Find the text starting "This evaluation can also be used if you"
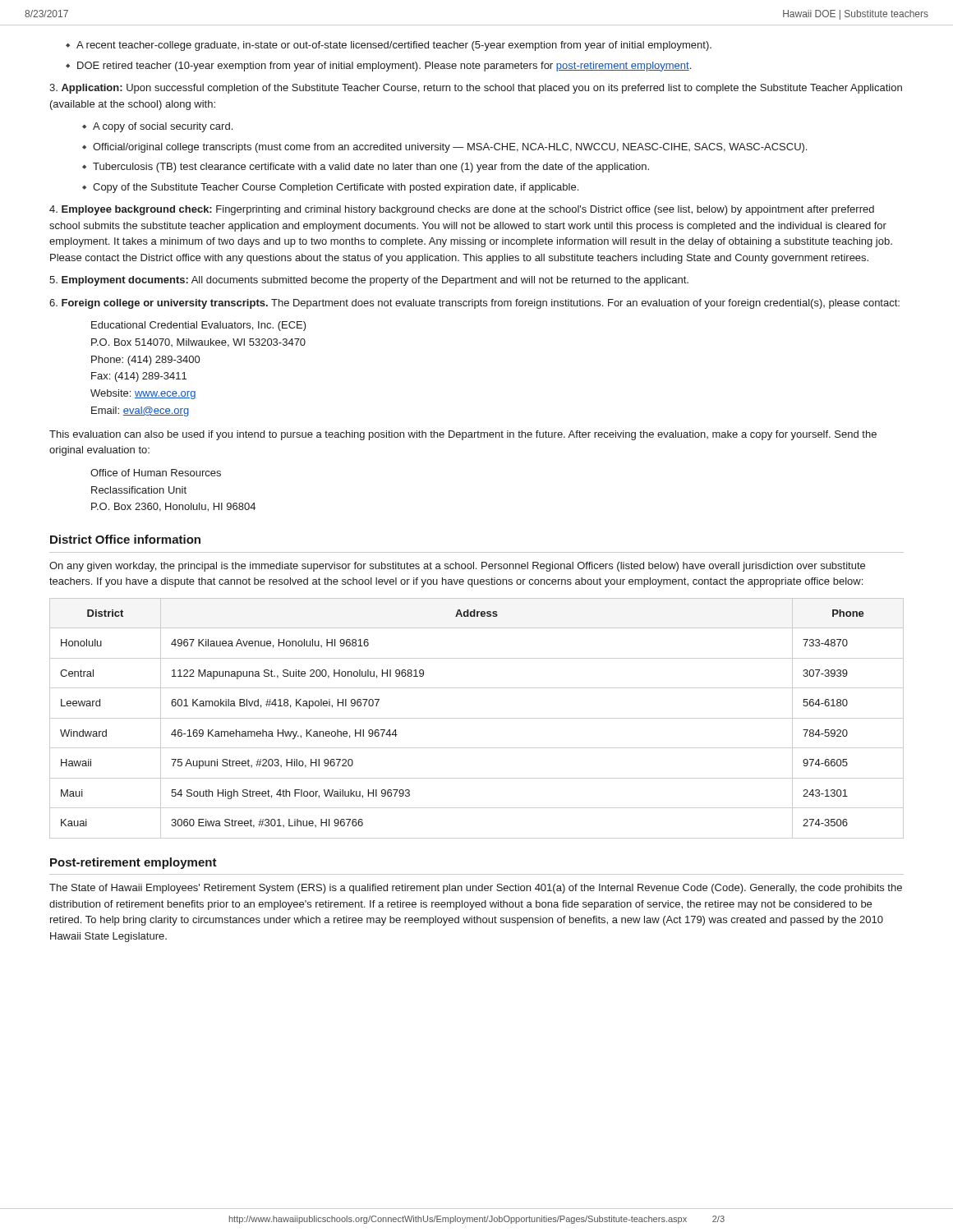953x1232 pixels. coord(463,442)
